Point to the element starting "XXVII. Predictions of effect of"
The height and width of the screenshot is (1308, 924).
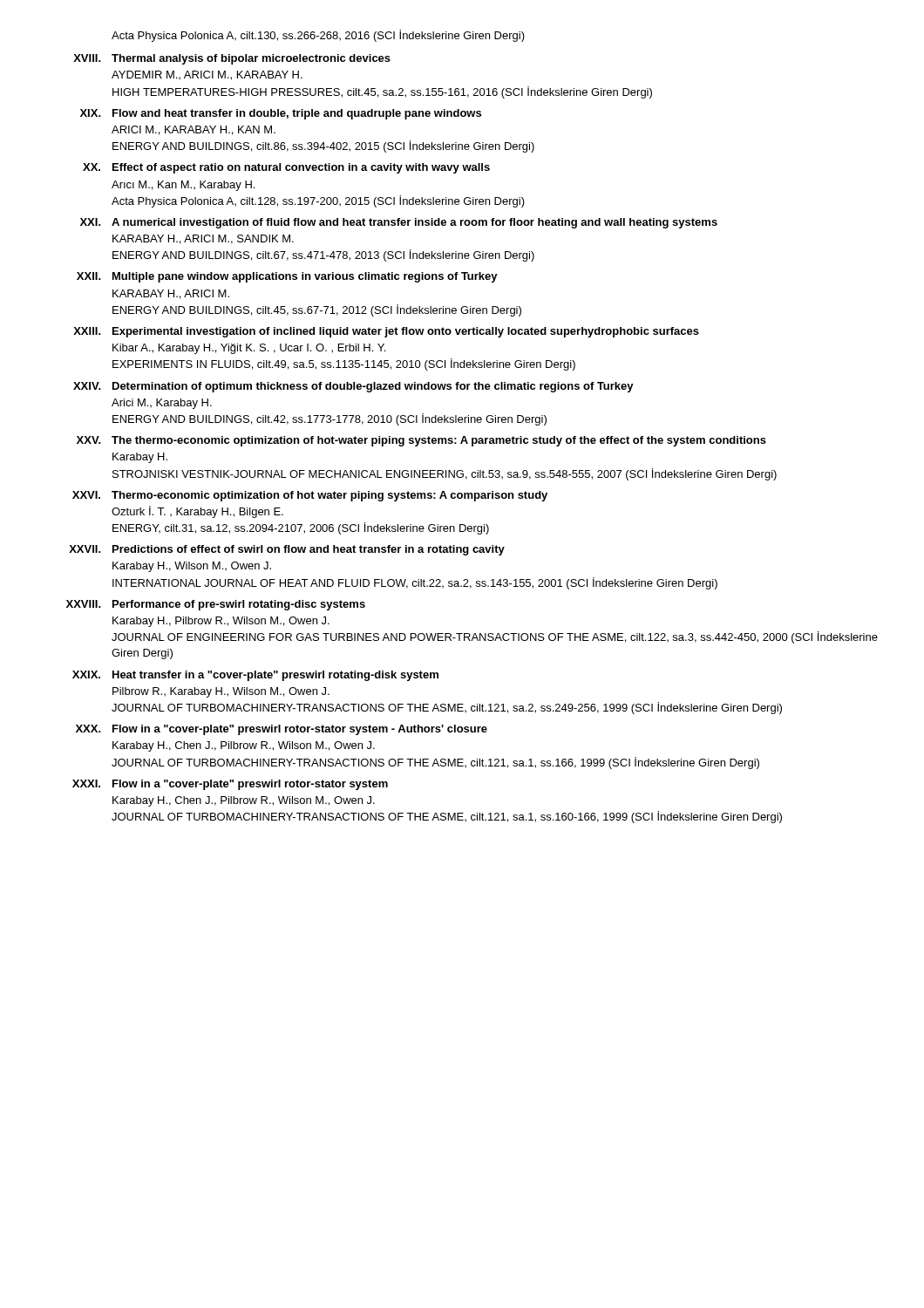(462, 566)
